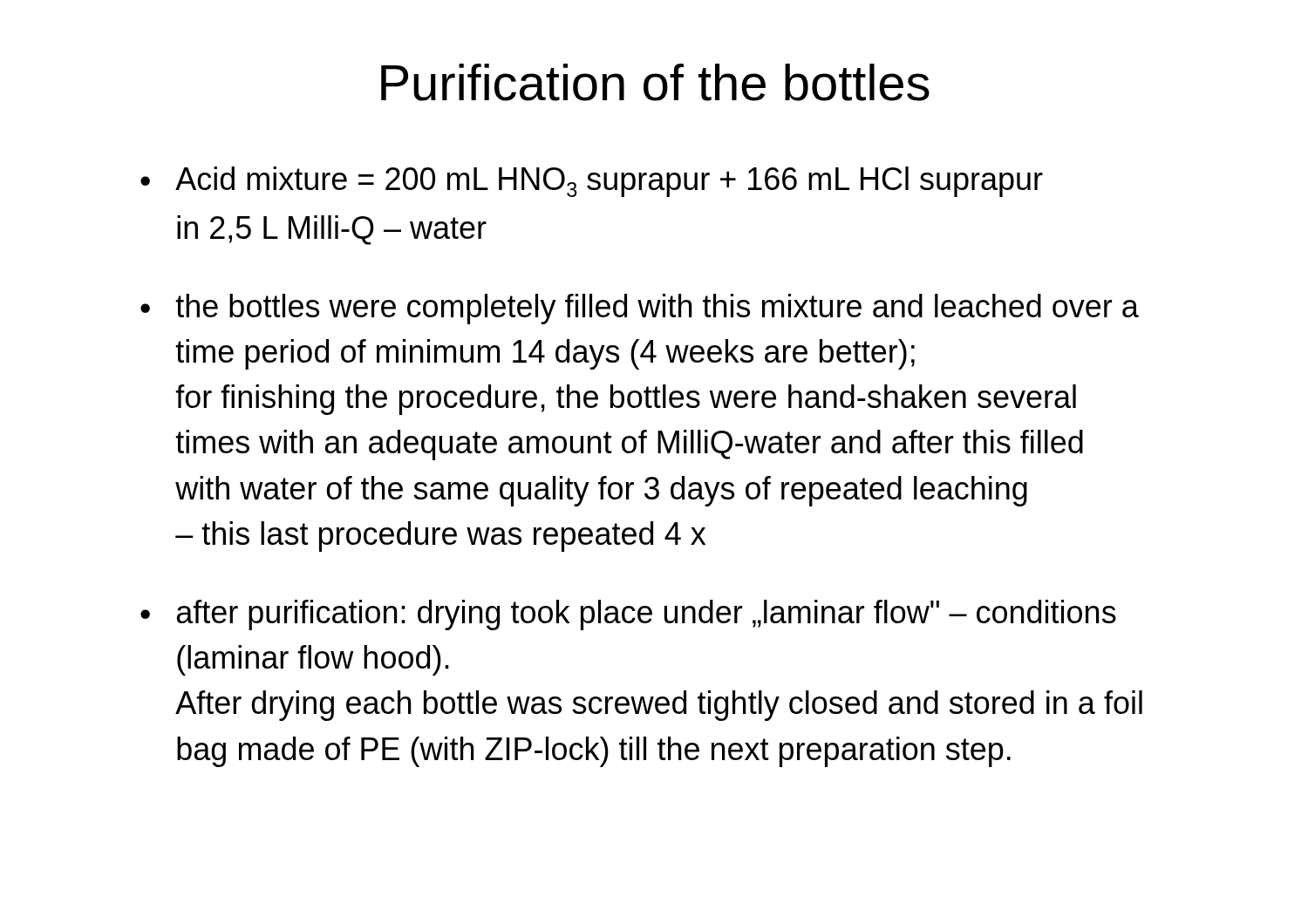Point to the block starting "• Acid mixture = 200 mL HNO3 suprapur"
This screenshot has width=1308, height=924.
(591, 204)
